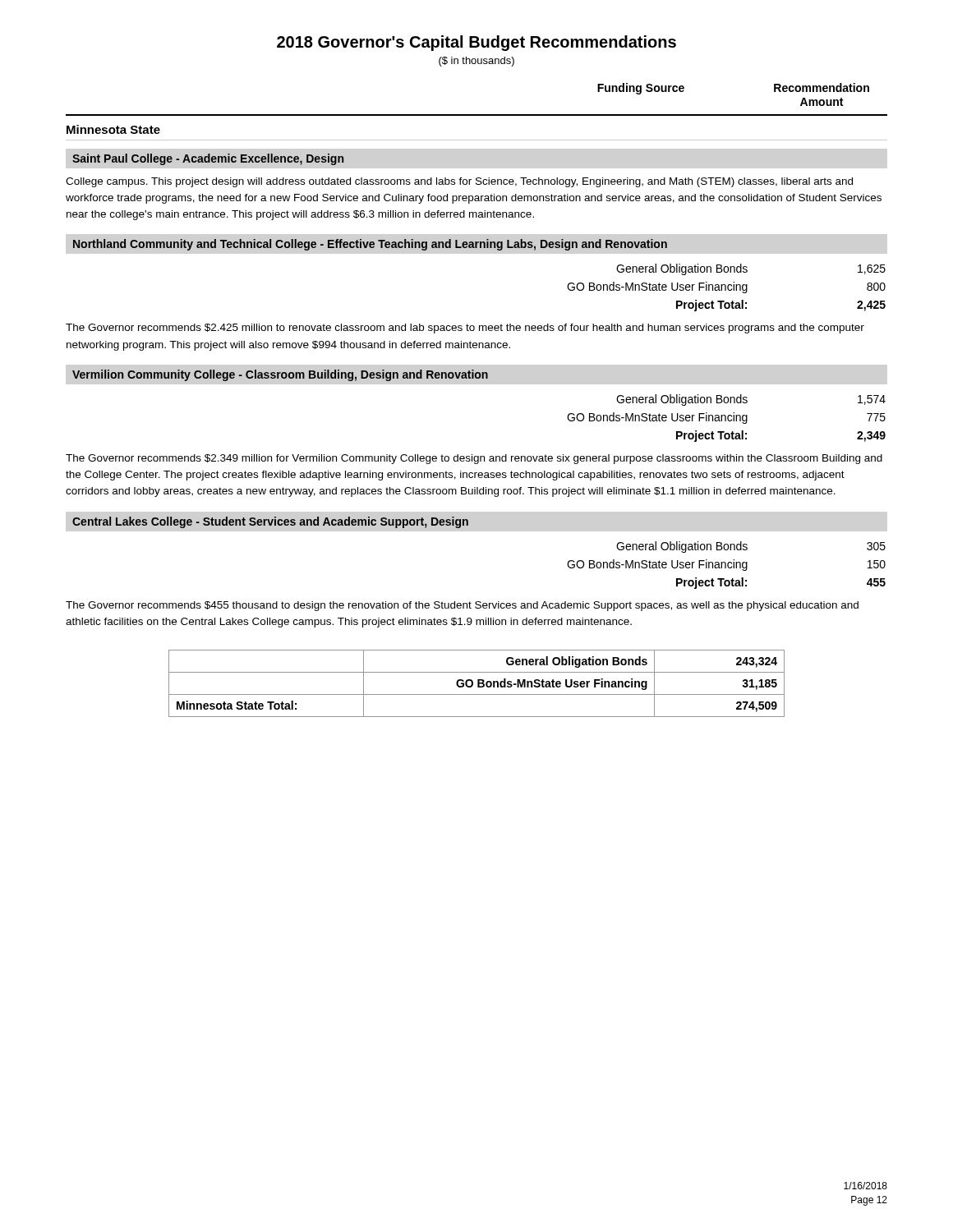Screen dimensions: 1232x953
Task: Find the region starting "The Governor recommends $455 thousand"
Action: coord(462,613)
